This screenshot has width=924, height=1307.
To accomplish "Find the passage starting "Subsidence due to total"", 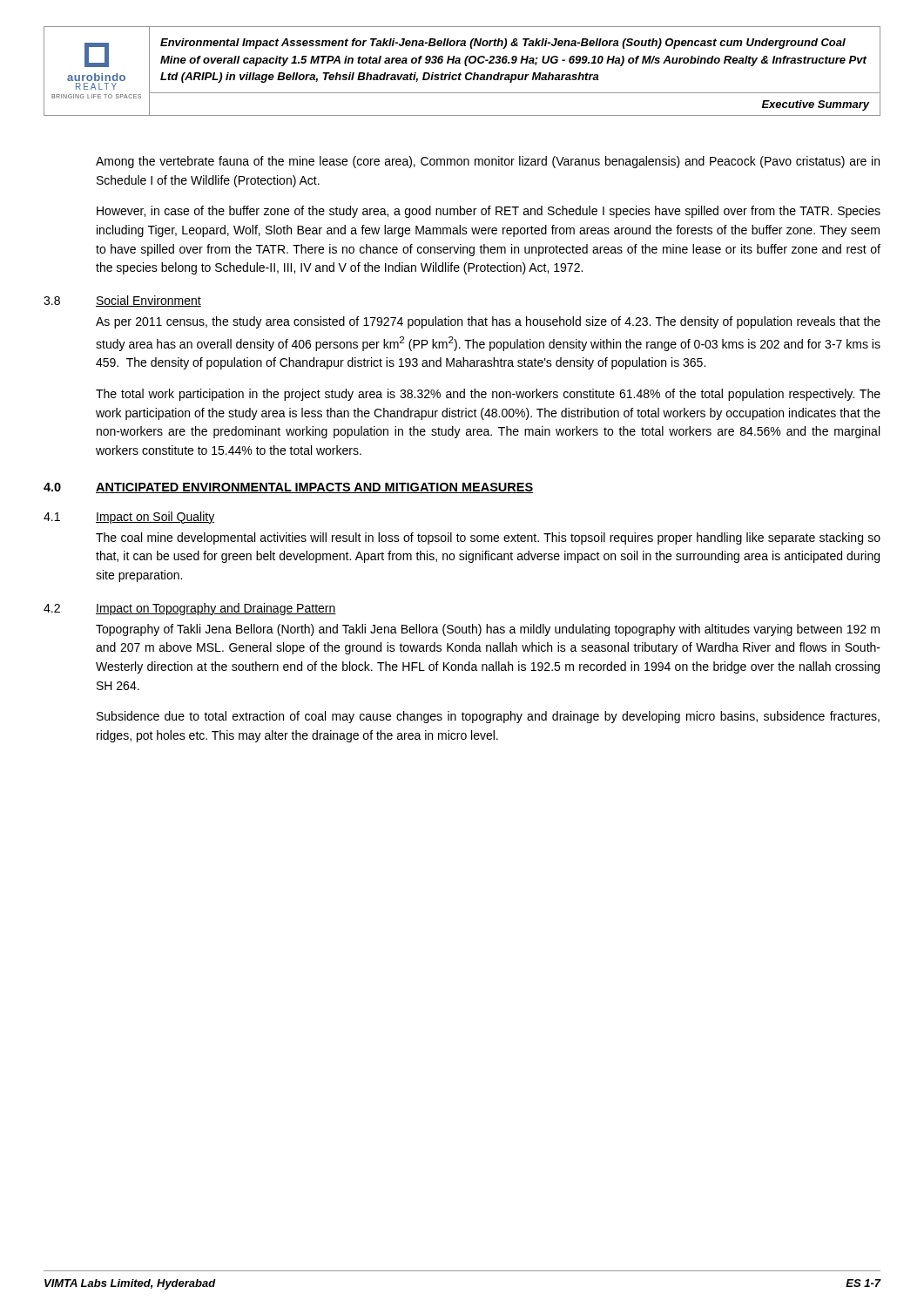I will point(488,726).
